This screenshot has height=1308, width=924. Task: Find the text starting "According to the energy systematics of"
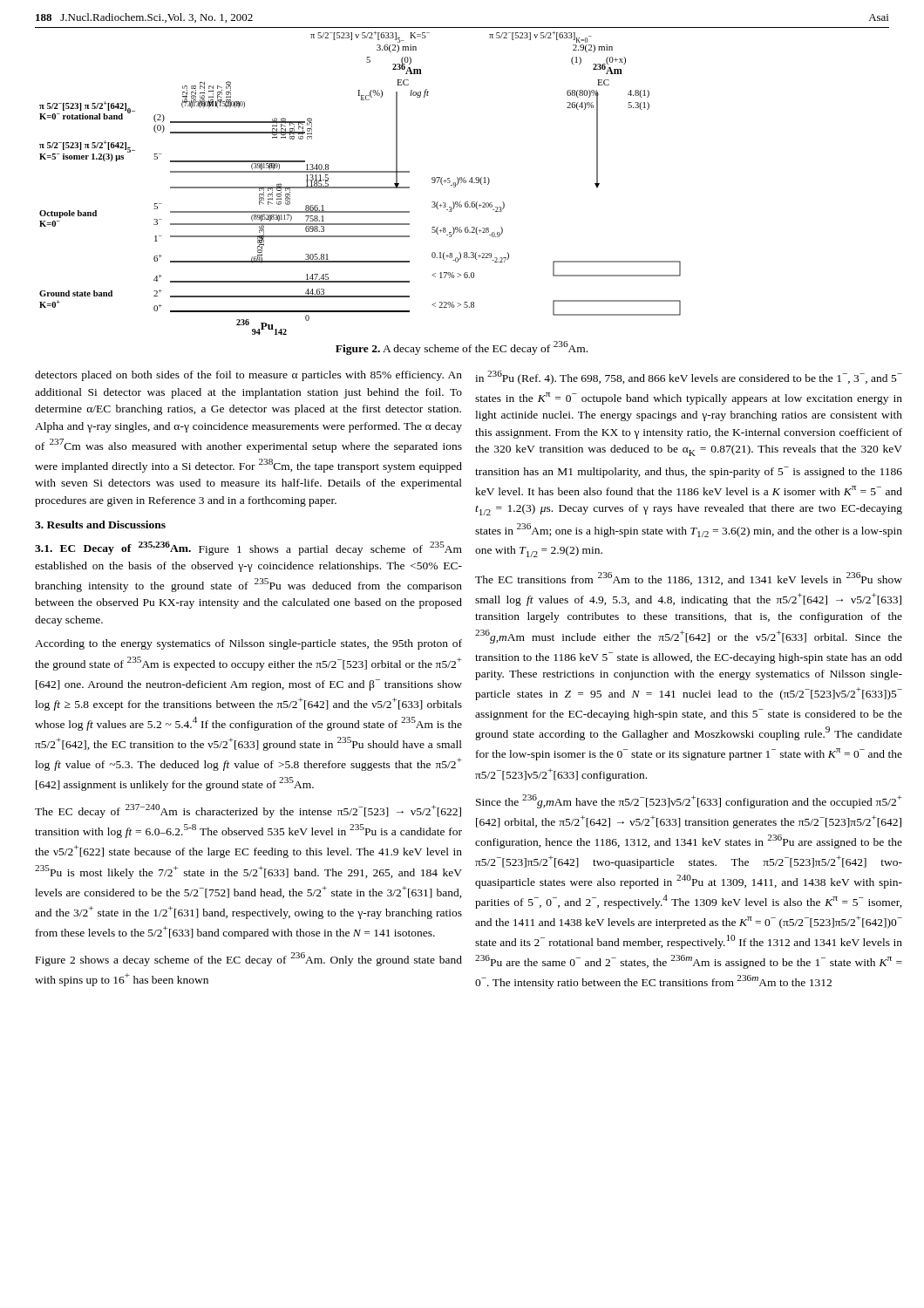point(248,714)
